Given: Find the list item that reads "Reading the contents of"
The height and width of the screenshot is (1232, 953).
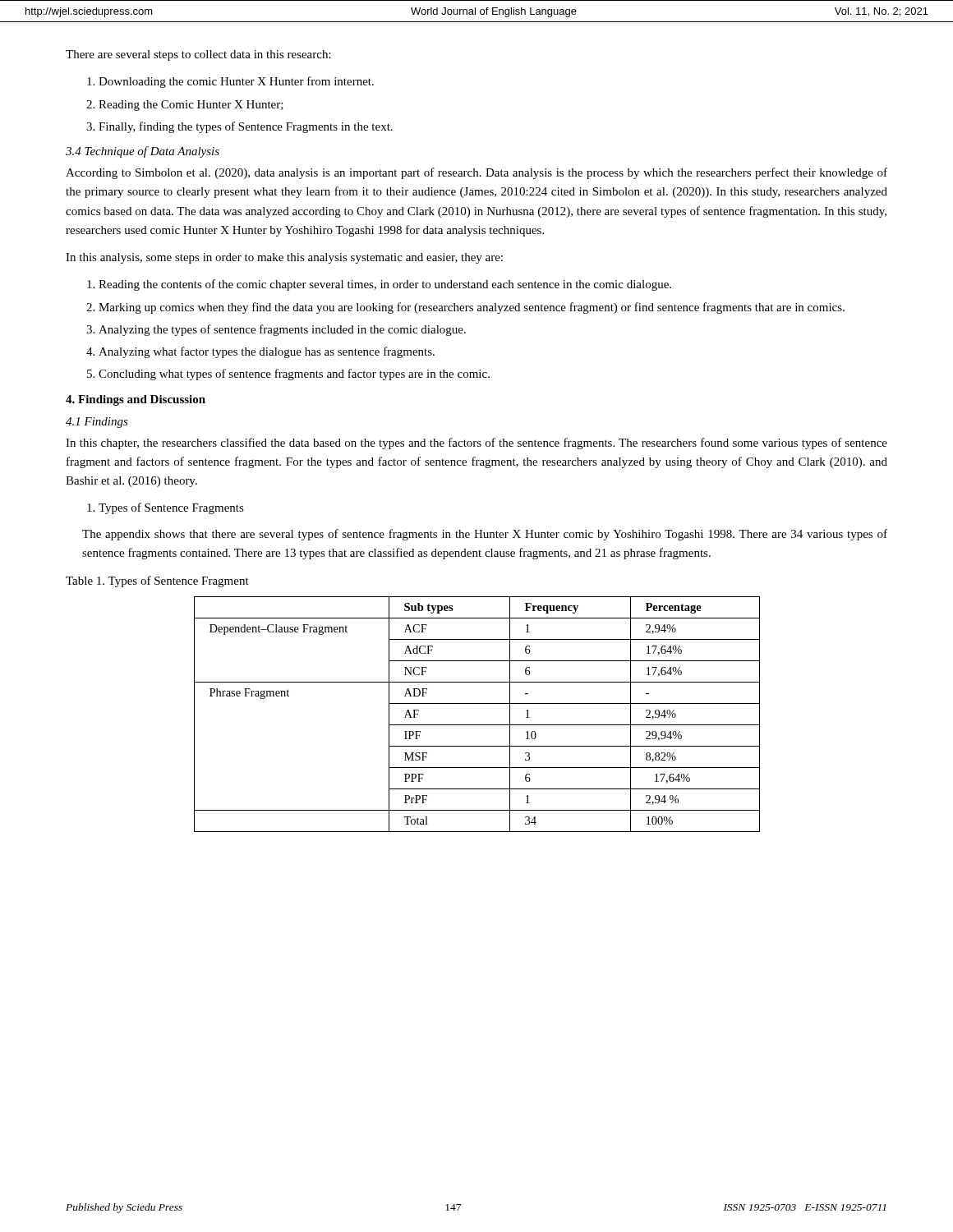Looking at the screenshot, I should [493, 285].
